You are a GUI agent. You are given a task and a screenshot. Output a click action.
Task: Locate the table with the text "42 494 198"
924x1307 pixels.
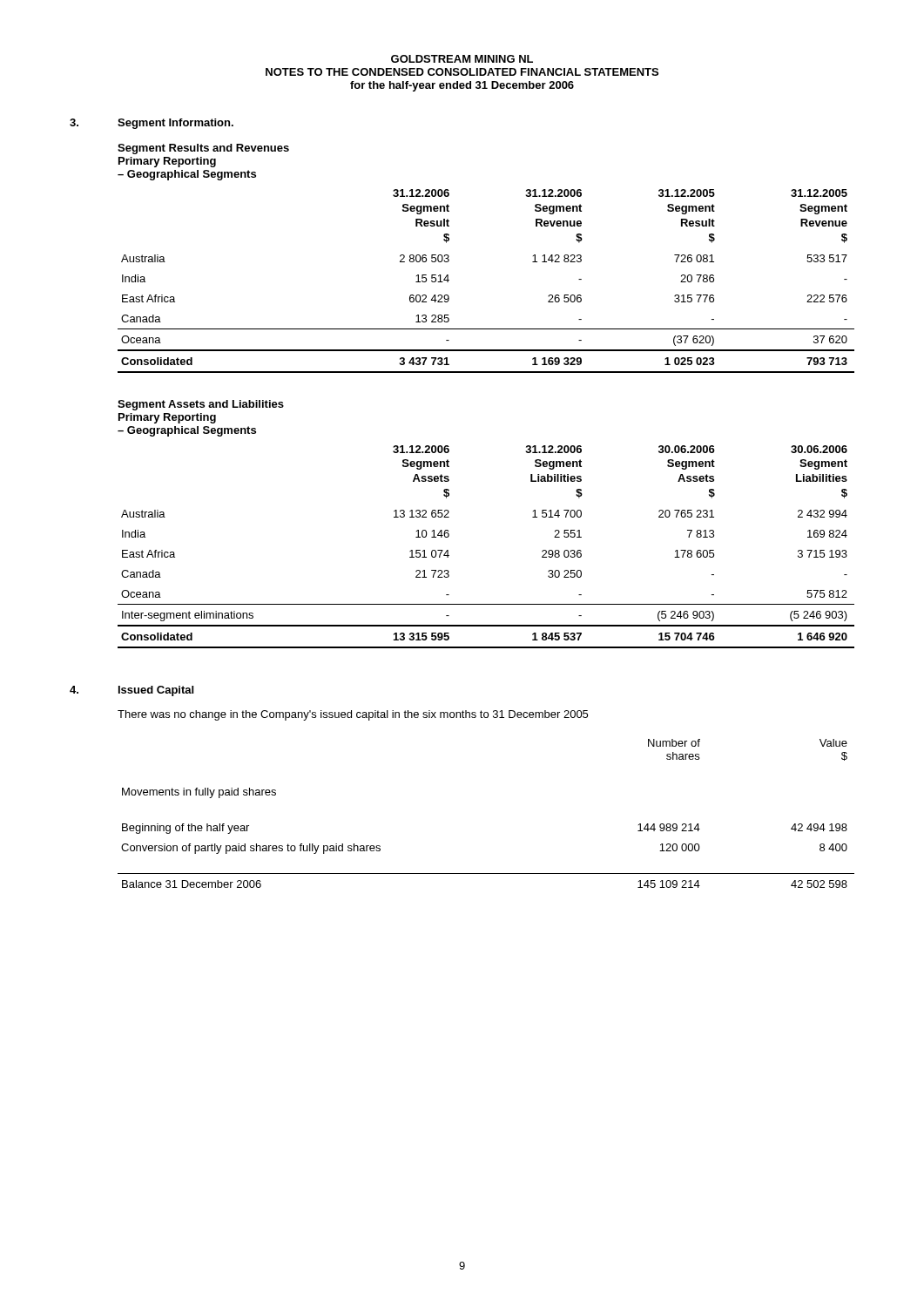pyautogui.click(x=486, y=814)
